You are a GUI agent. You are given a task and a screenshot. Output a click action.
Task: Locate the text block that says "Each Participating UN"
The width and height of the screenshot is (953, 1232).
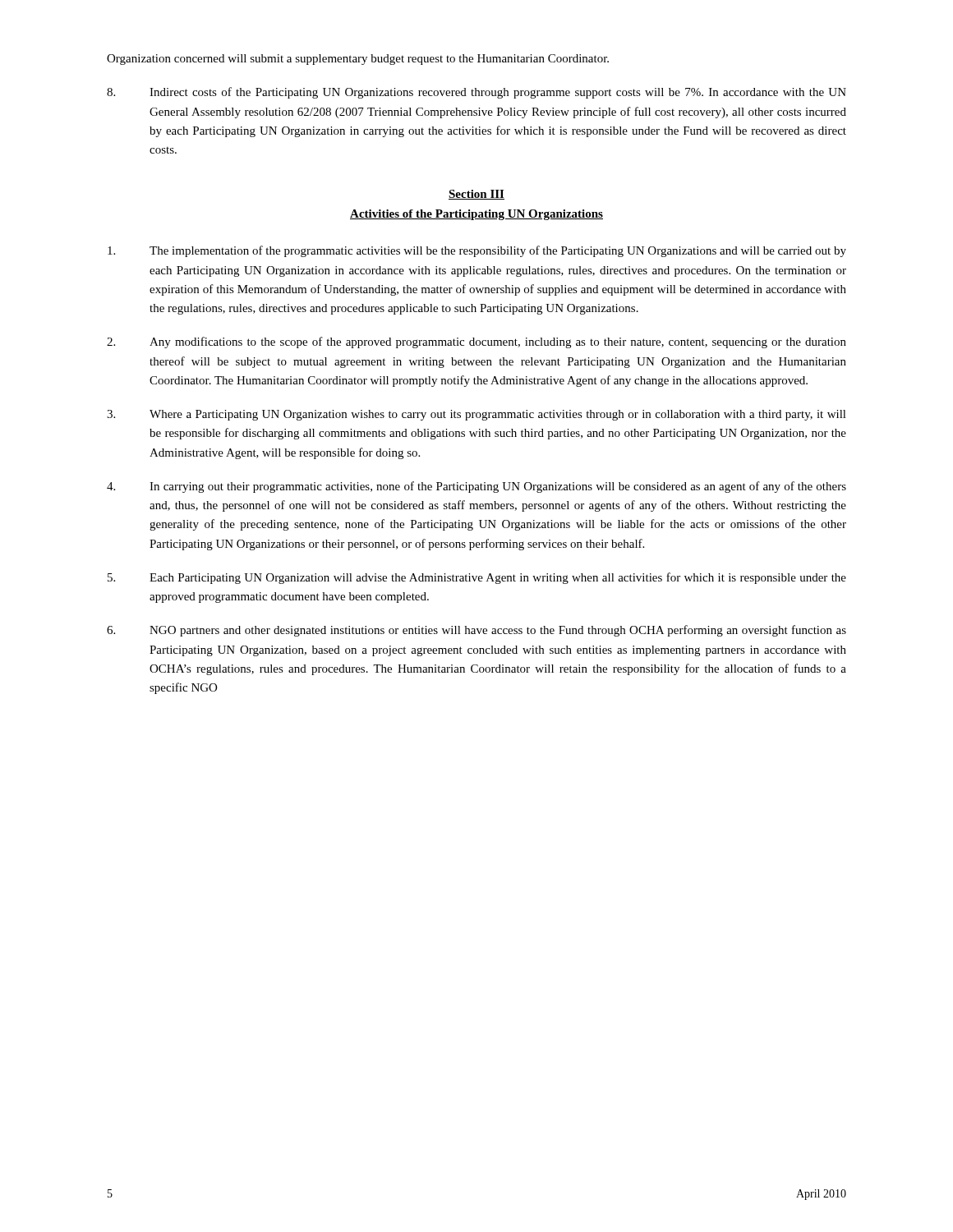click(476, 587)
